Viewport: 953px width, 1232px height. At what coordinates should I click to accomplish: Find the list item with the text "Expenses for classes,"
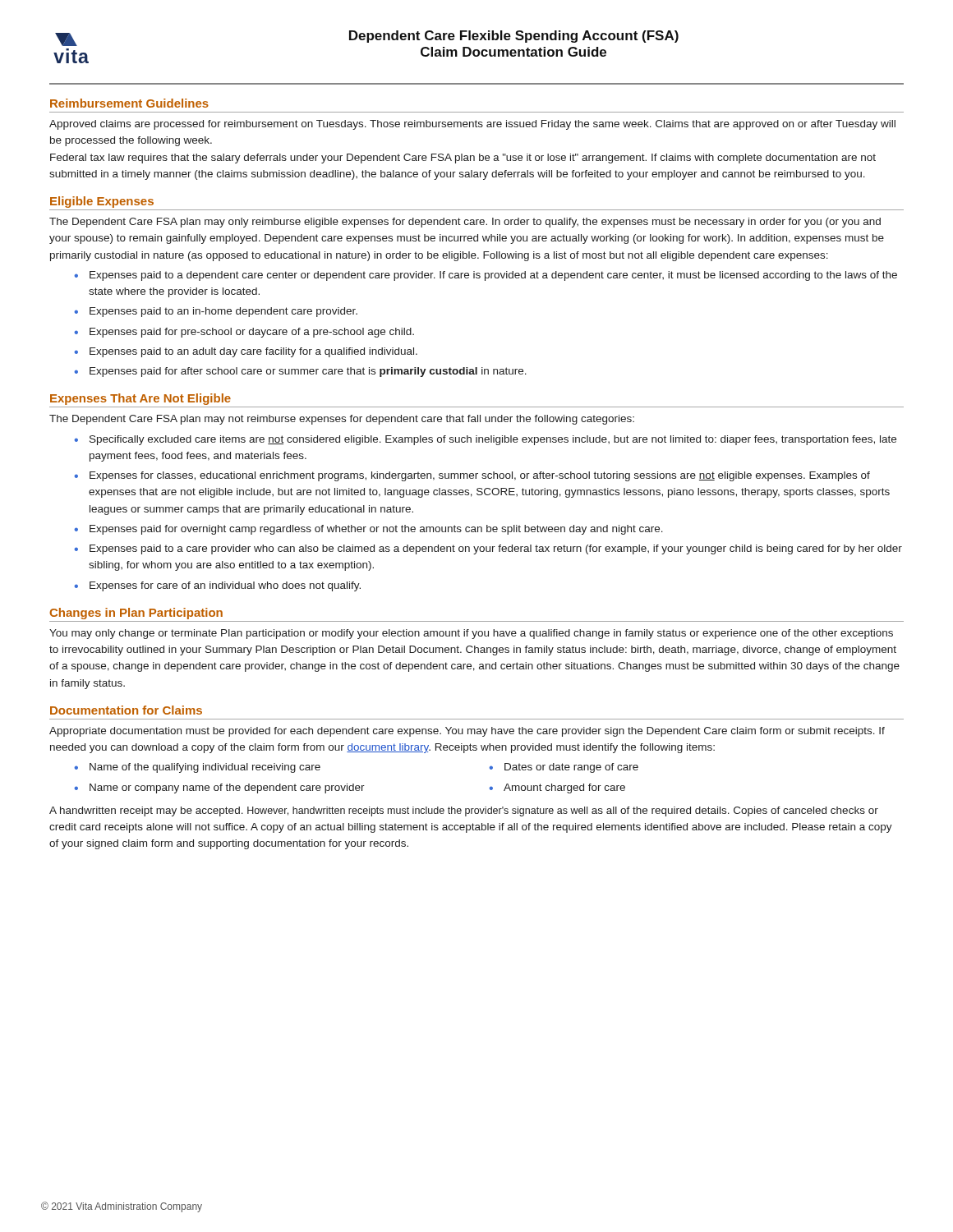click(x=489, y=492)
